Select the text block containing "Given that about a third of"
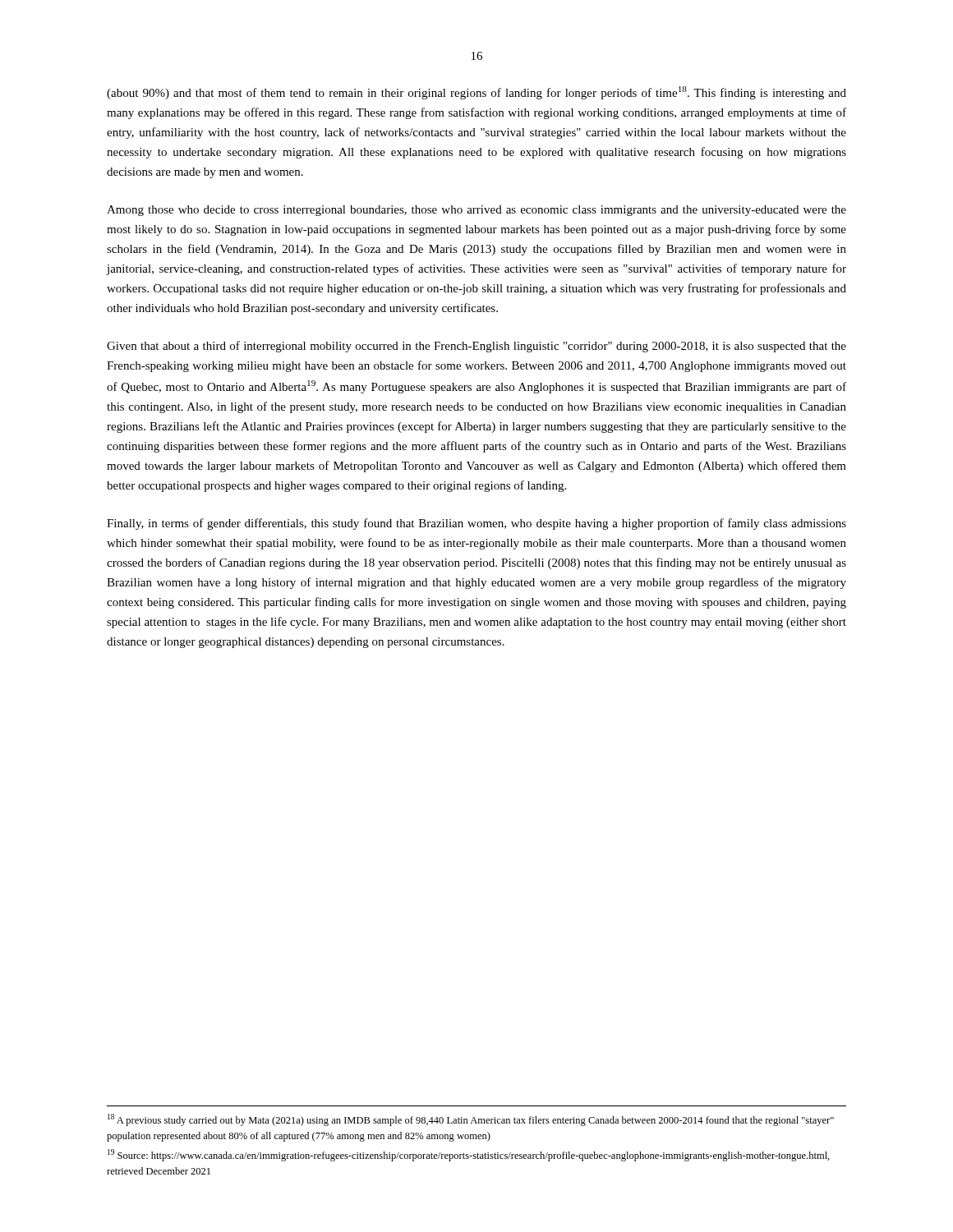The width and height of the screenshot is (953, 1232). coord(476,416)
